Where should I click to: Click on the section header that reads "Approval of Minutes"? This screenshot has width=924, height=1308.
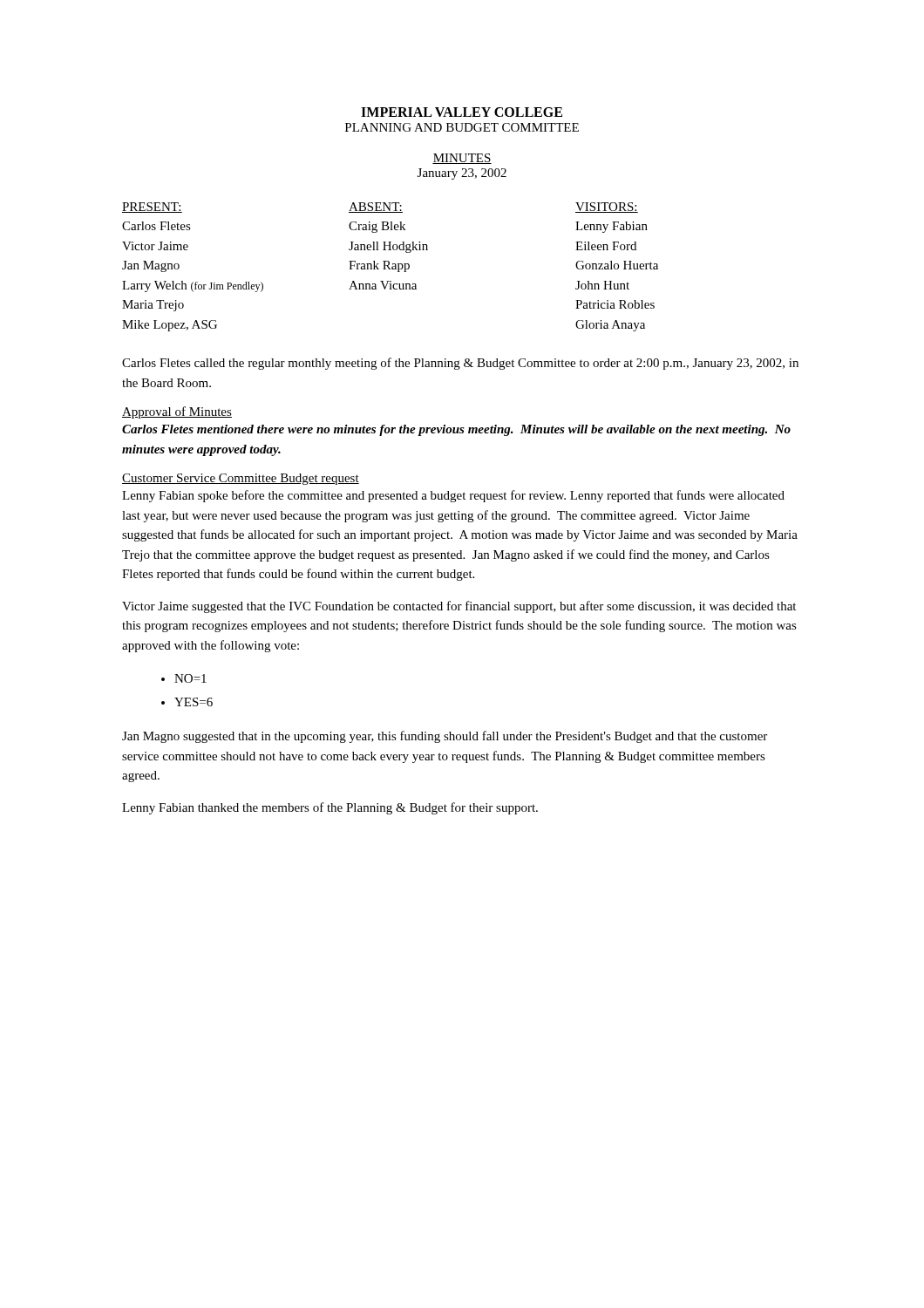tap(177, 412)
